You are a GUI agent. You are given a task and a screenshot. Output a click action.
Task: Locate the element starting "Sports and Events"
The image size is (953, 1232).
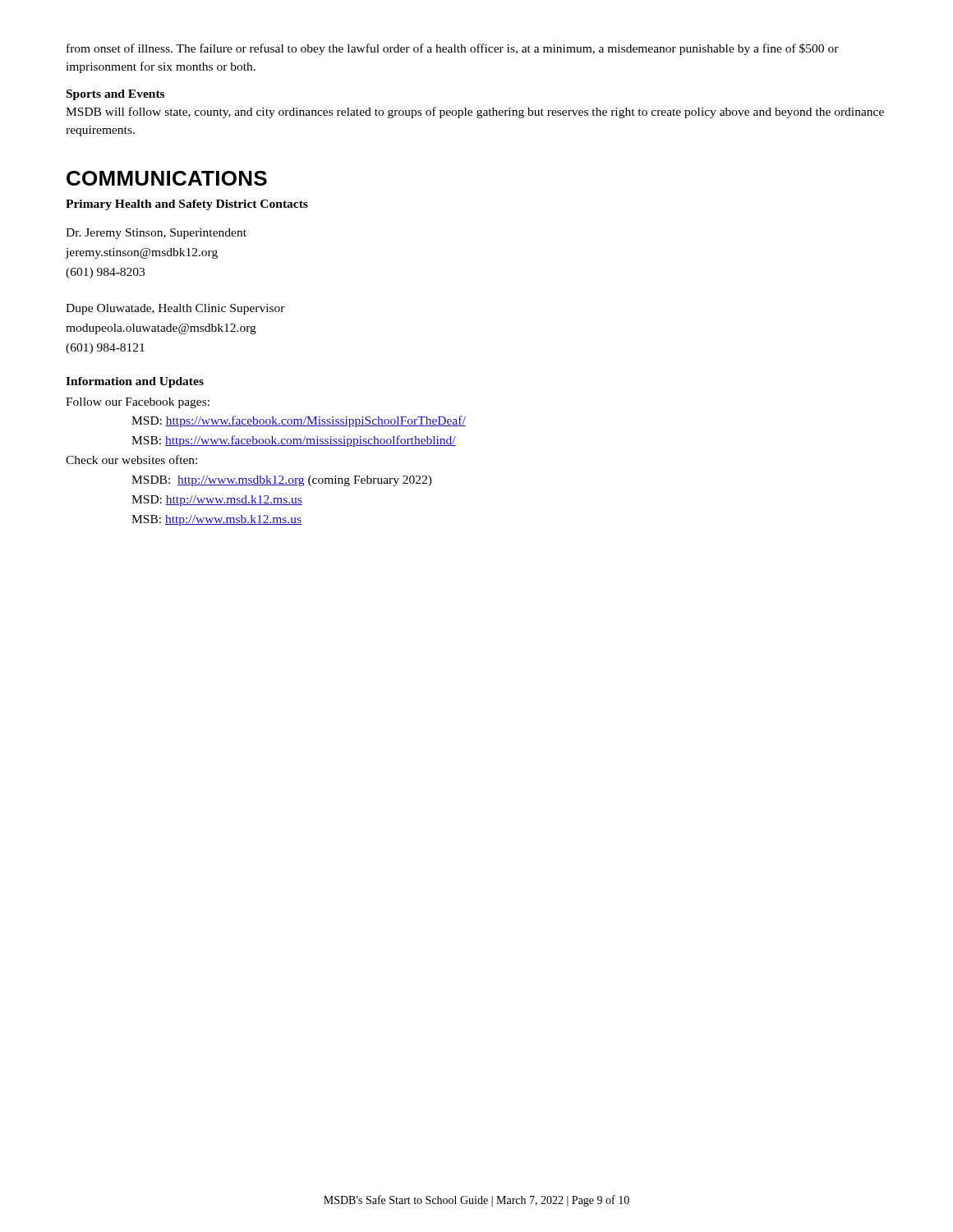point(115,93)
